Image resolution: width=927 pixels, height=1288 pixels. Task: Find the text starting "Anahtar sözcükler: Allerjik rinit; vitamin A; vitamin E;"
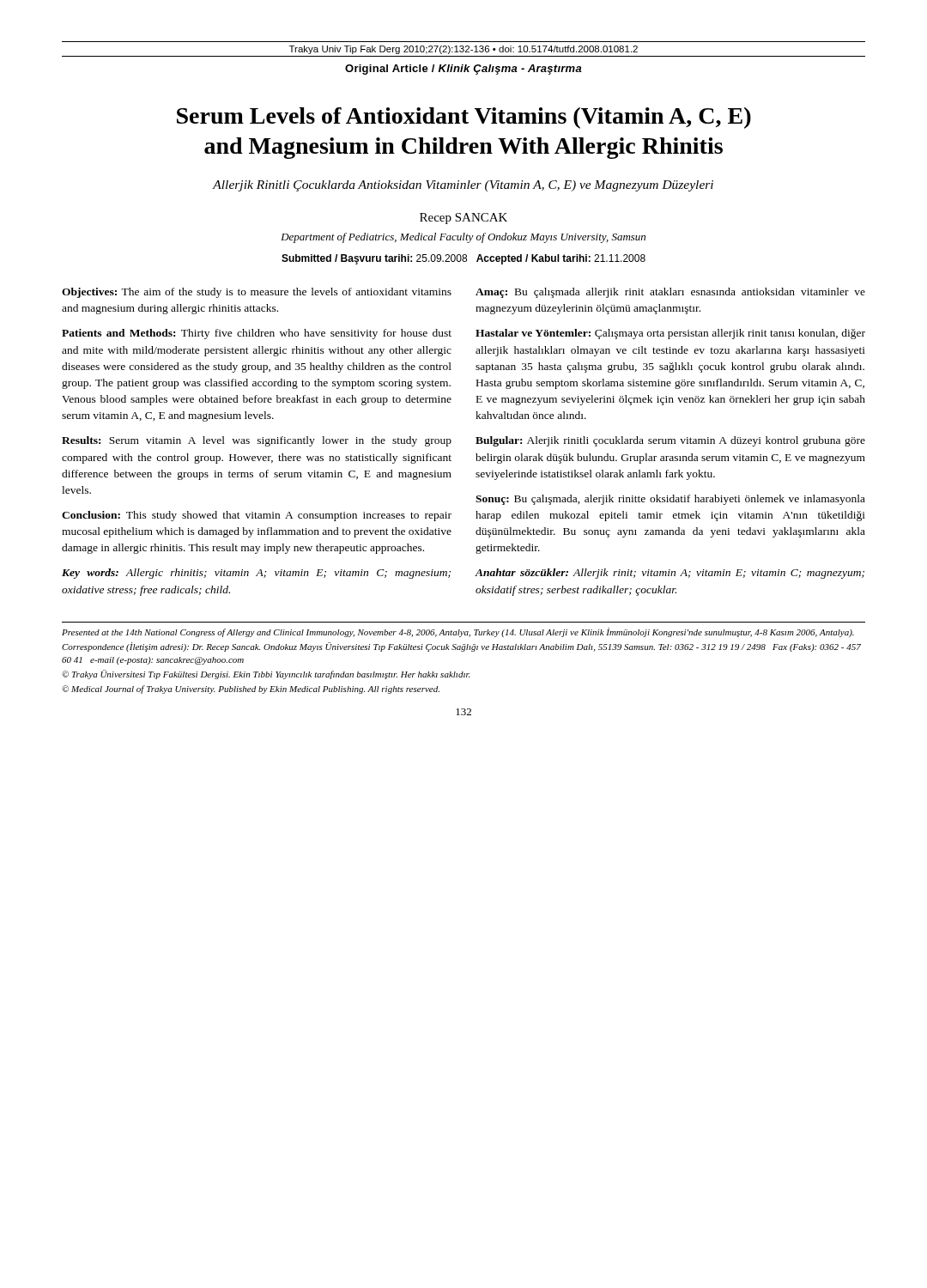click(x=670, y=581)
